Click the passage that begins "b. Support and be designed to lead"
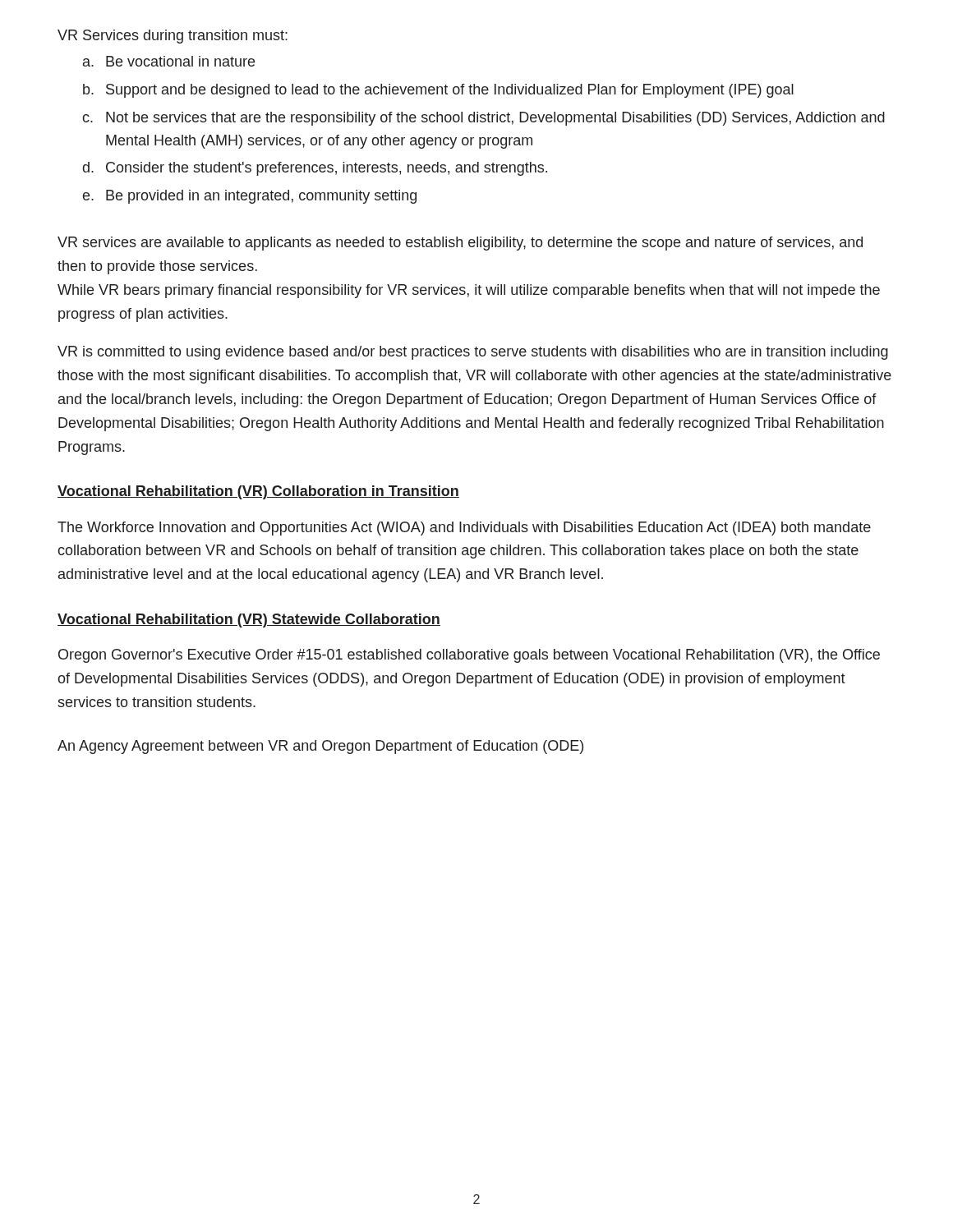 [489, 90]
